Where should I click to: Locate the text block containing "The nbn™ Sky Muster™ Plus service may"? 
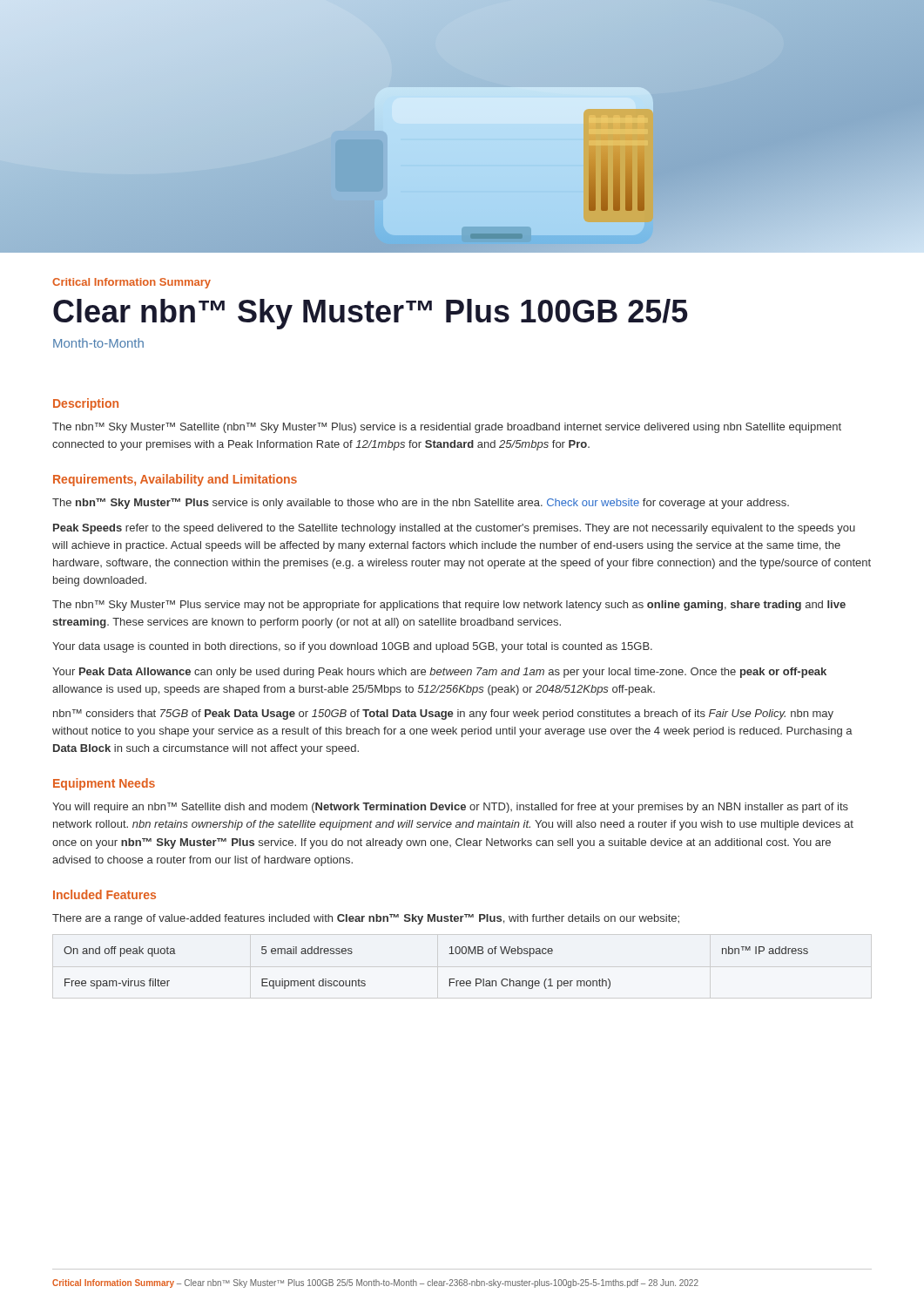(449, 613)
